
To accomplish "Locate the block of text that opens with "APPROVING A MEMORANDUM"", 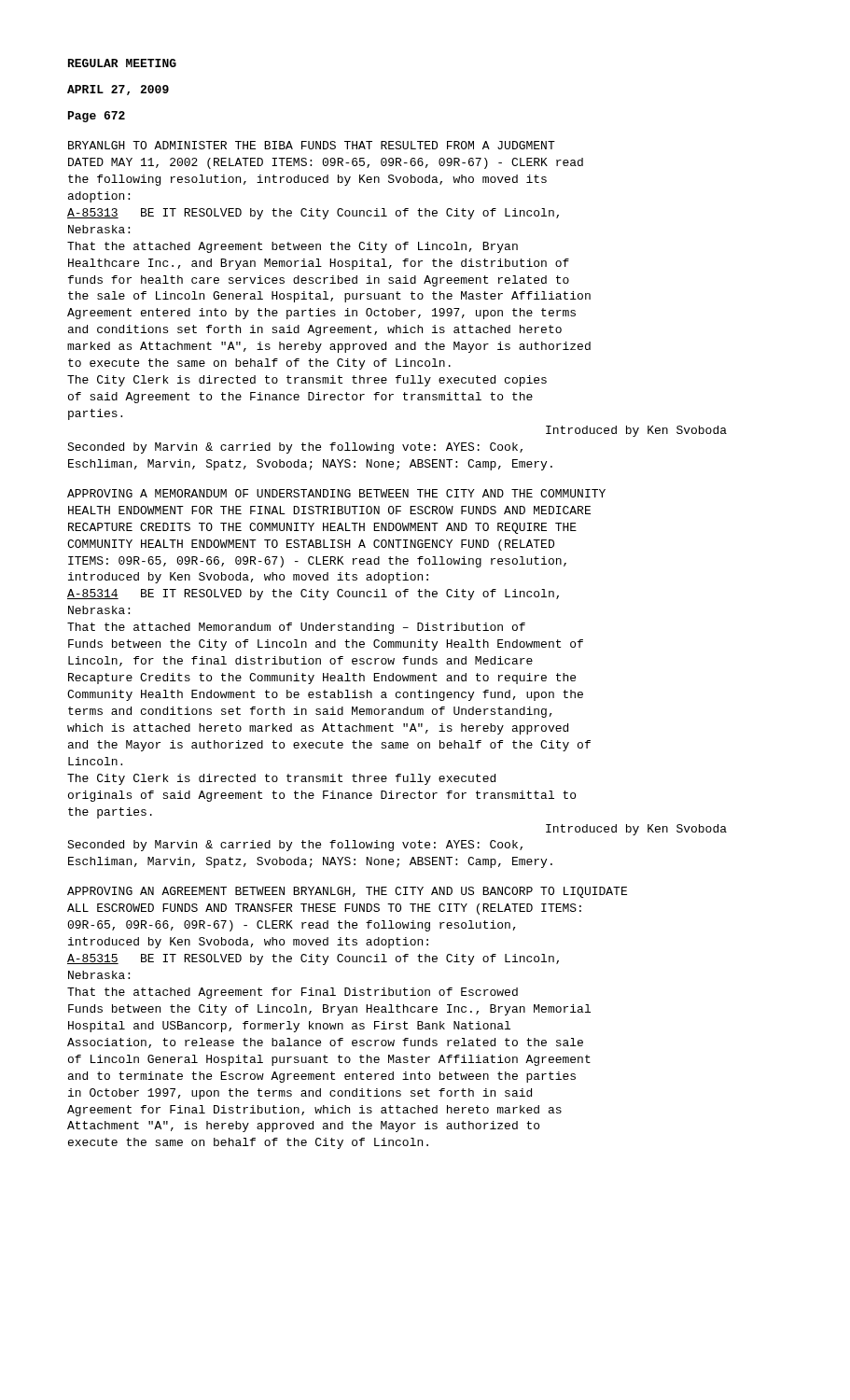I will coord(434,679).
